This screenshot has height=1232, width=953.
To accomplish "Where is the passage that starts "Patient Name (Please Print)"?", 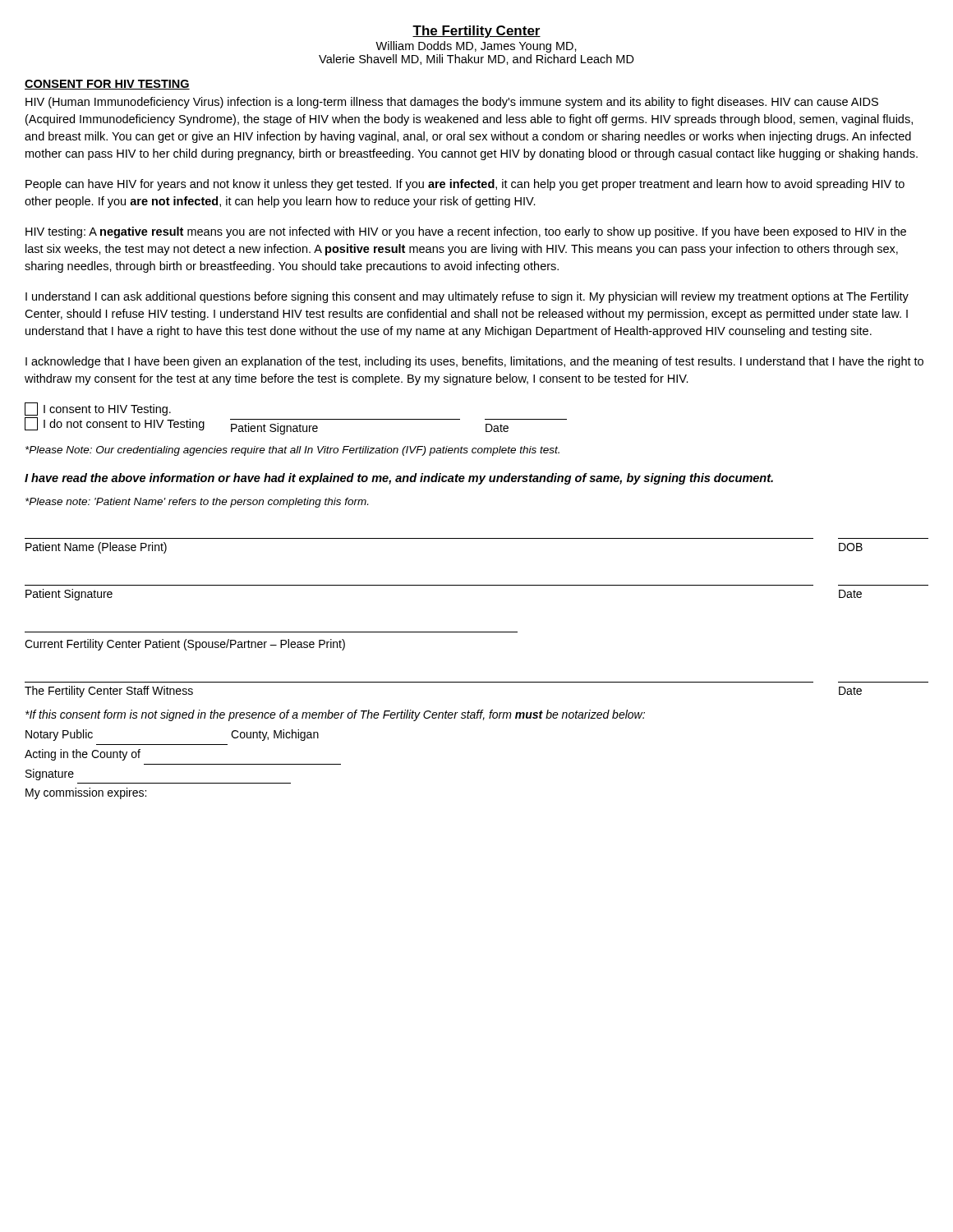I will (x=476, y=538).
